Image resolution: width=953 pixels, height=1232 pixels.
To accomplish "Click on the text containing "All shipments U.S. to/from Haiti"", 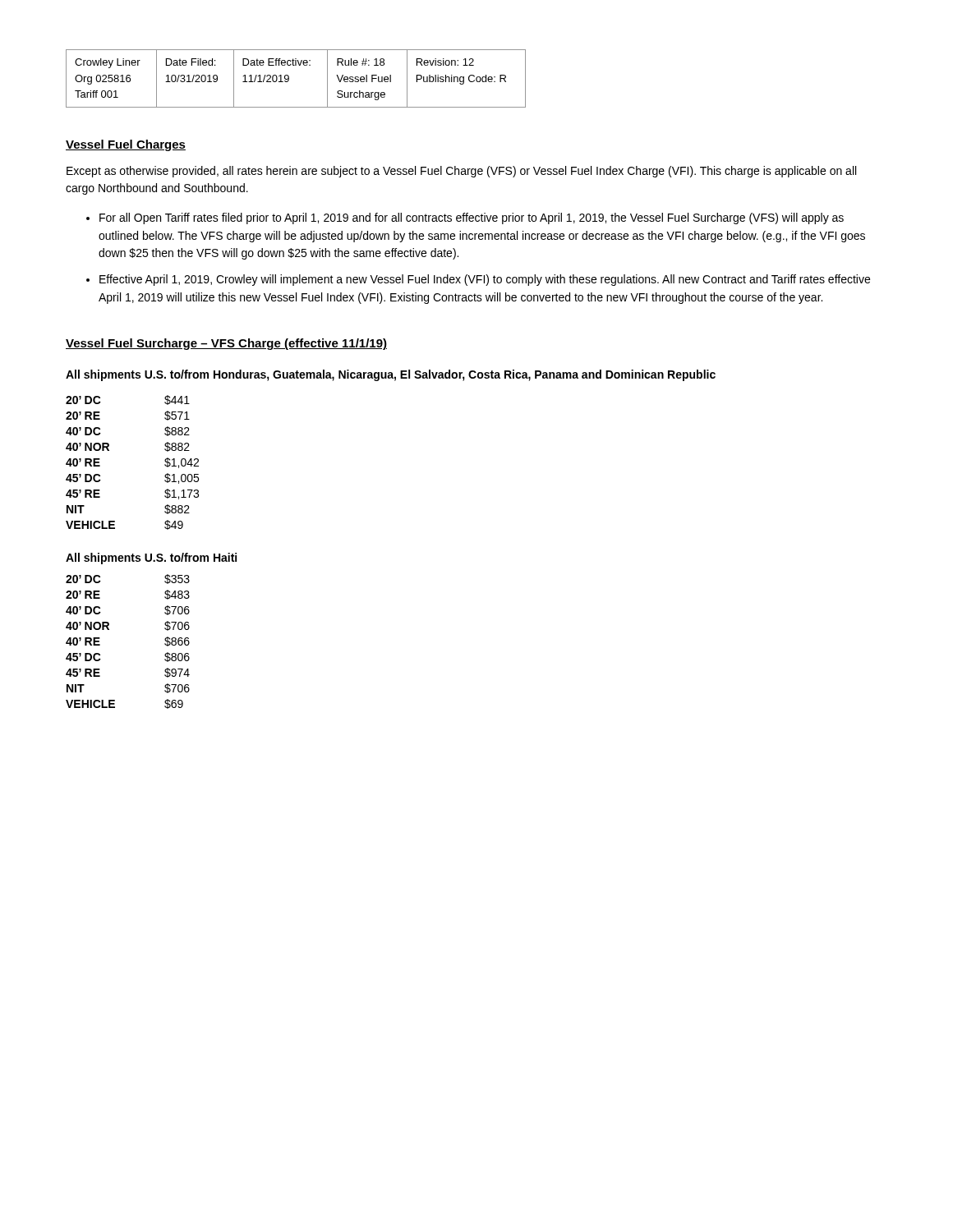I will tap(152, 558).
